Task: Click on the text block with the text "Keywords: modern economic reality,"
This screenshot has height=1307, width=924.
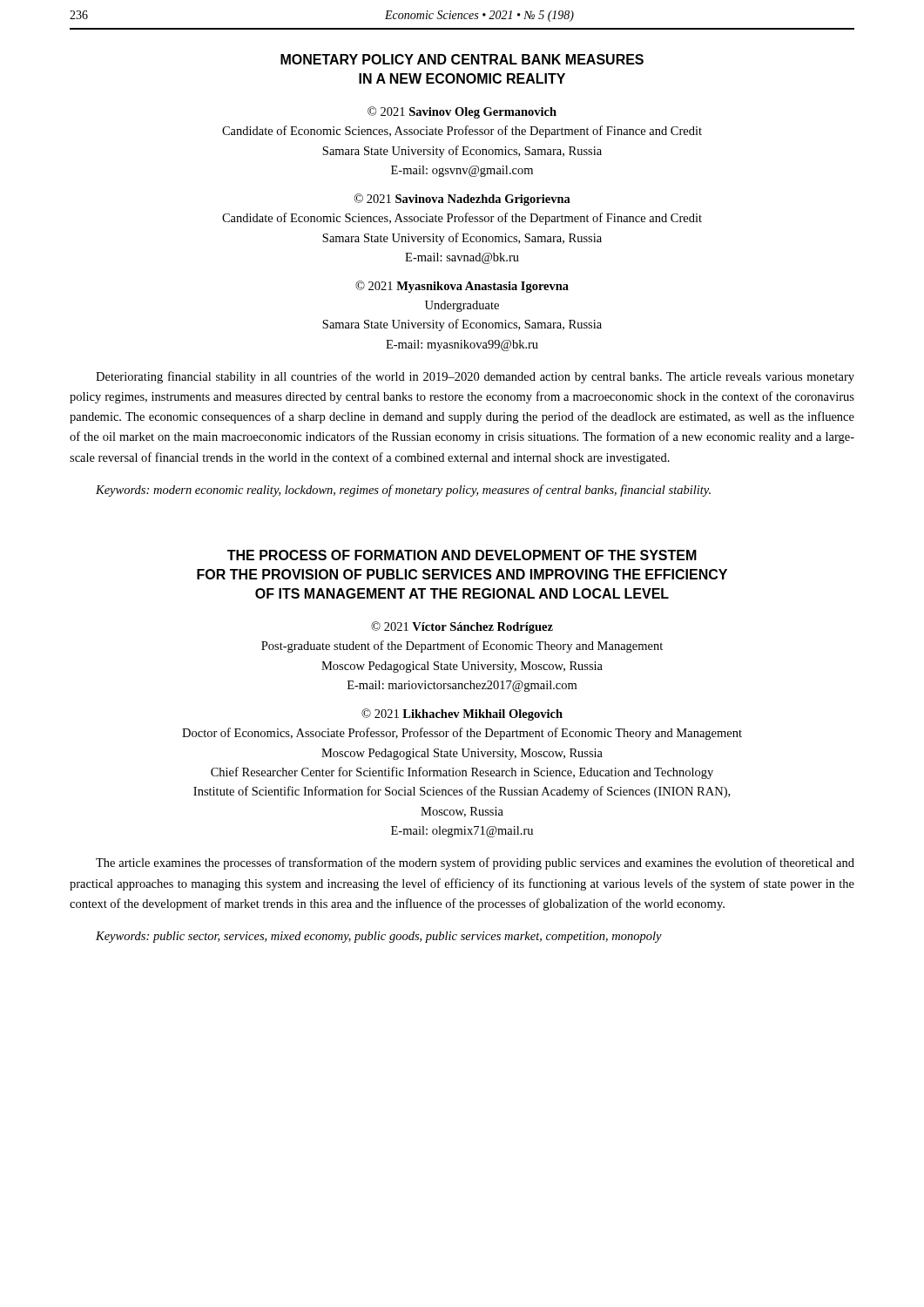Action: point(462,491)
